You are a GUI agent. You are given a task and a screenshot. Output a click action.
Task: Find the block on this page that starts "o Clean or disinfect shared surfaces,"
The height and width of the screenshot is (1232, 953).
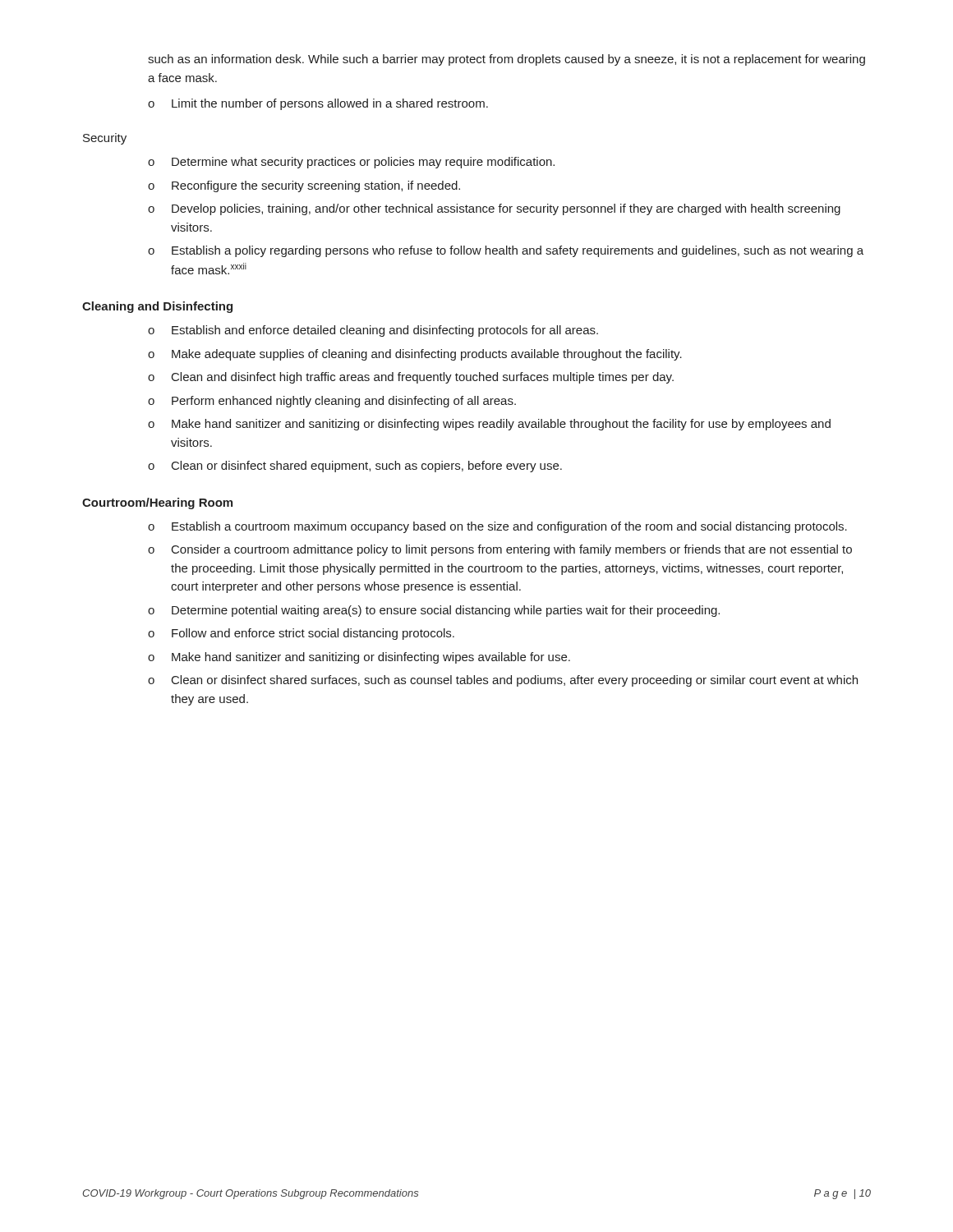(x=509, y=690)
